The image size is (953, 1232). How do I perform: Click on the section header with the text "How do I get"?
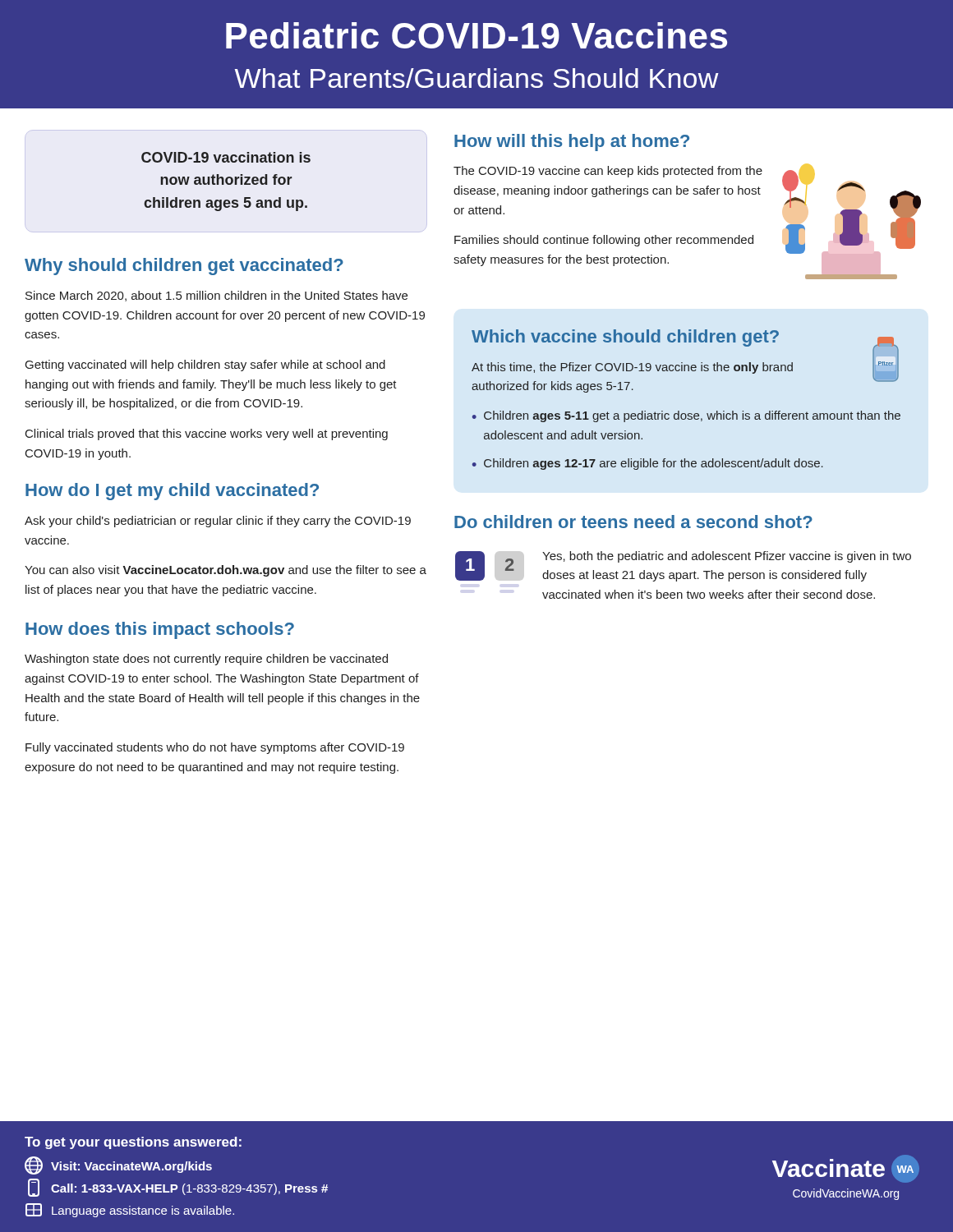[x=172, y=490]
